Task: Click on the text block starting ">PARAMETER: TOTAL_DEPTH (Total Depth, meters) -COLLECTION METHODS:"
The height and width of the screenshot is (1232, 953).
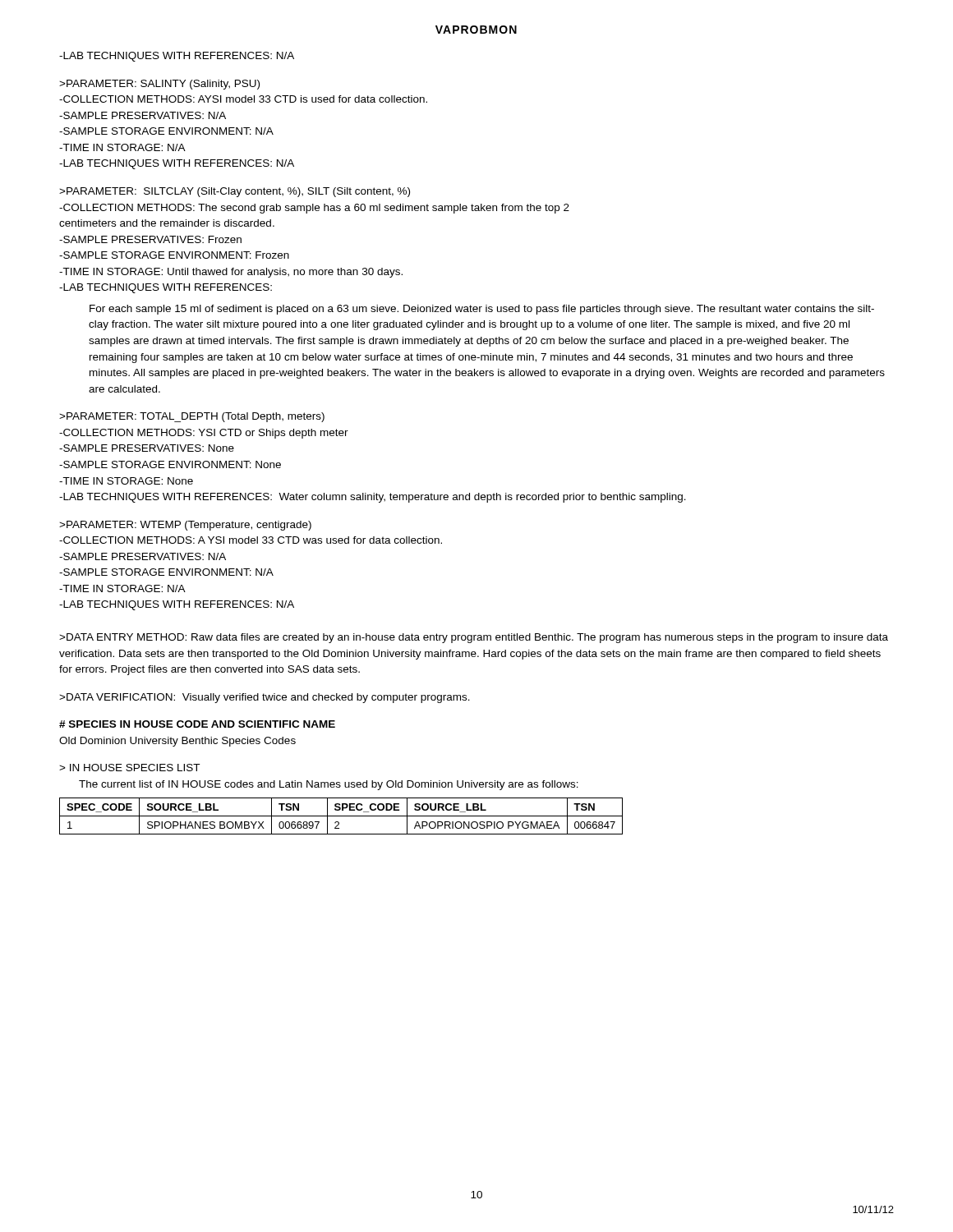Action: click(192, 417)
